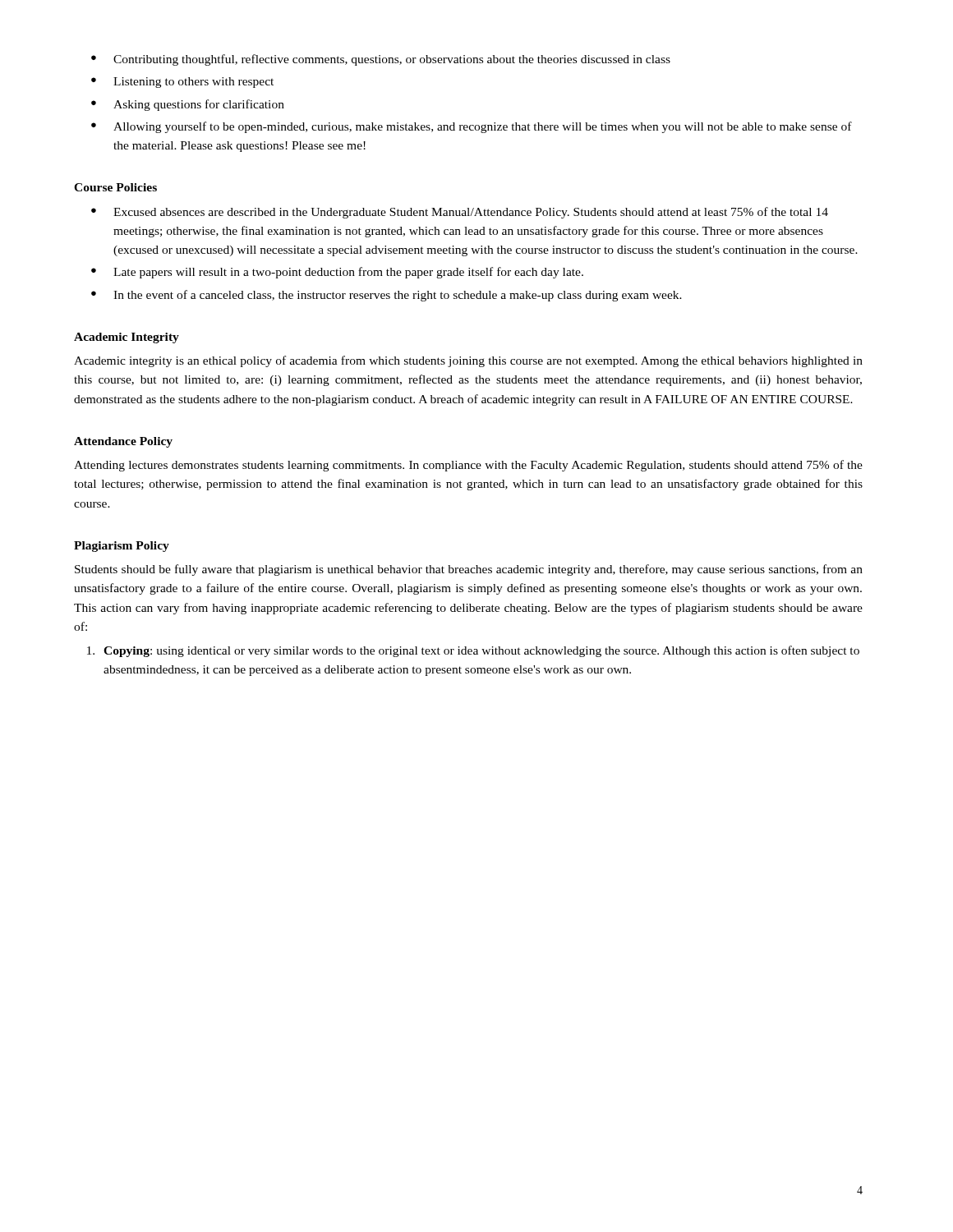Point to the passage starting "Asking questions for clarification"
953x1232 pixels.
click(x=188, y=105)
